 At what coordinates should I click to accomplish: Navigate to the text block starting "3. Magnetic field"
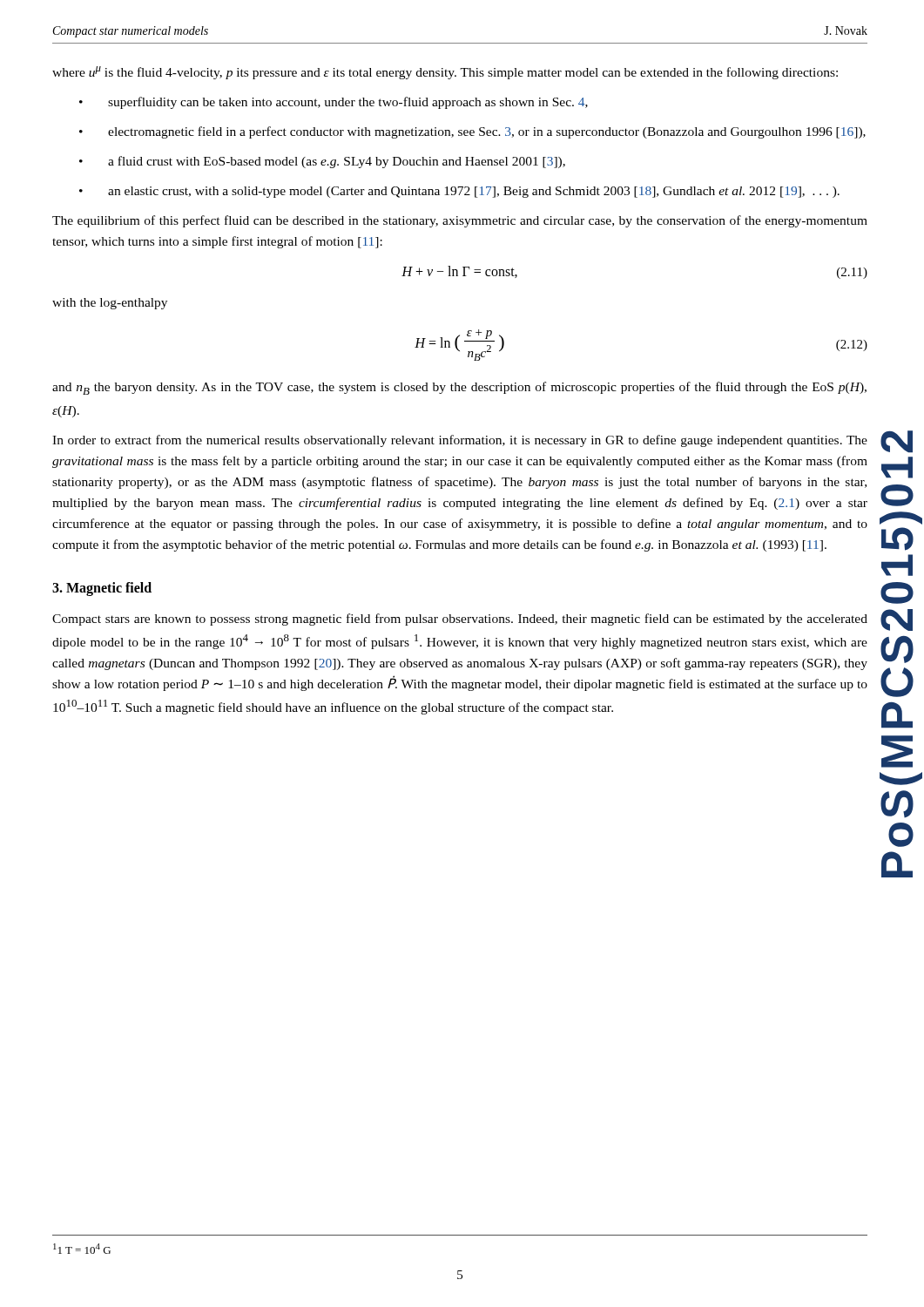(102, 587)
